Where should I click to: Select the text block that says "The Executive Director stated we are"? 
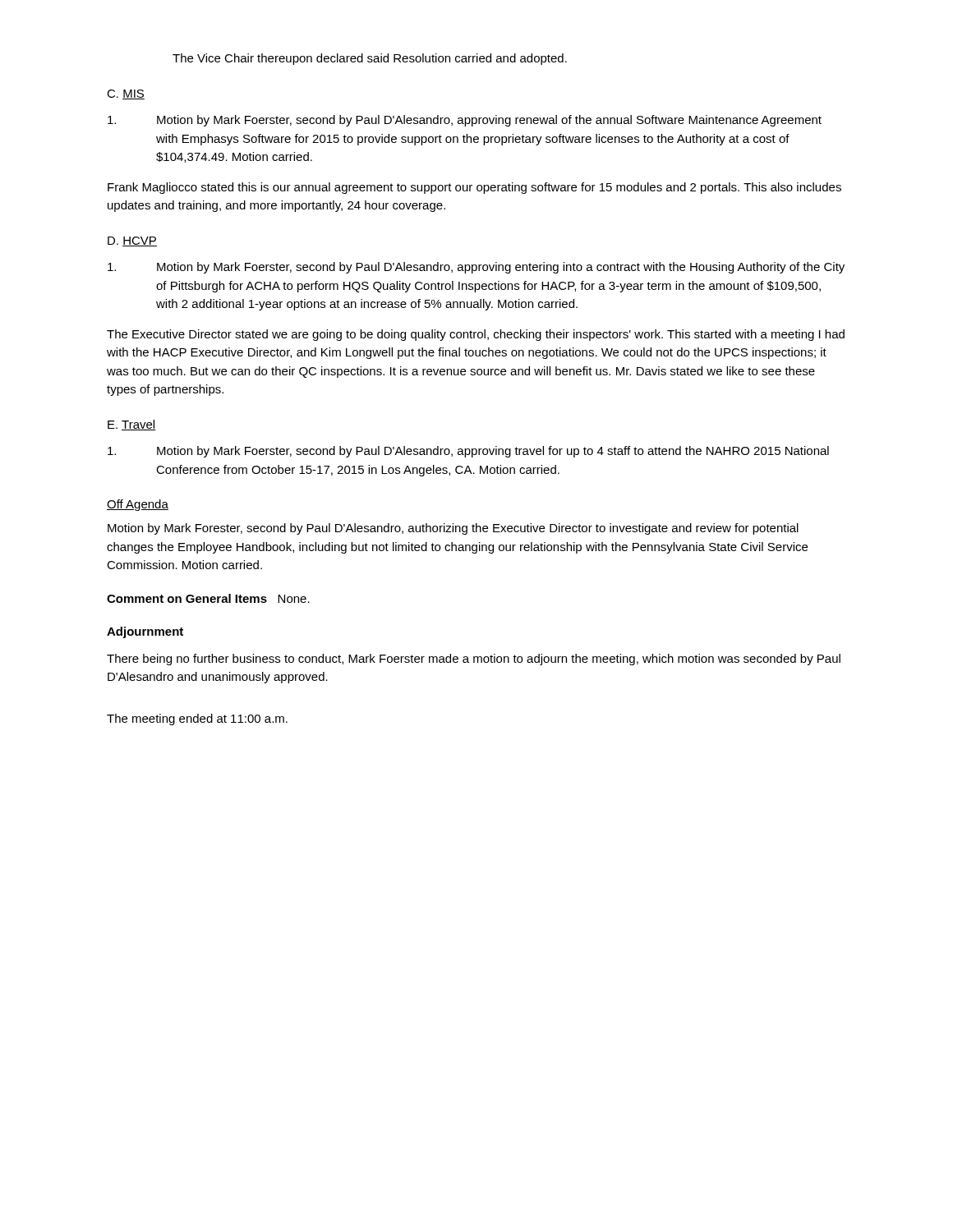(476, 361)
